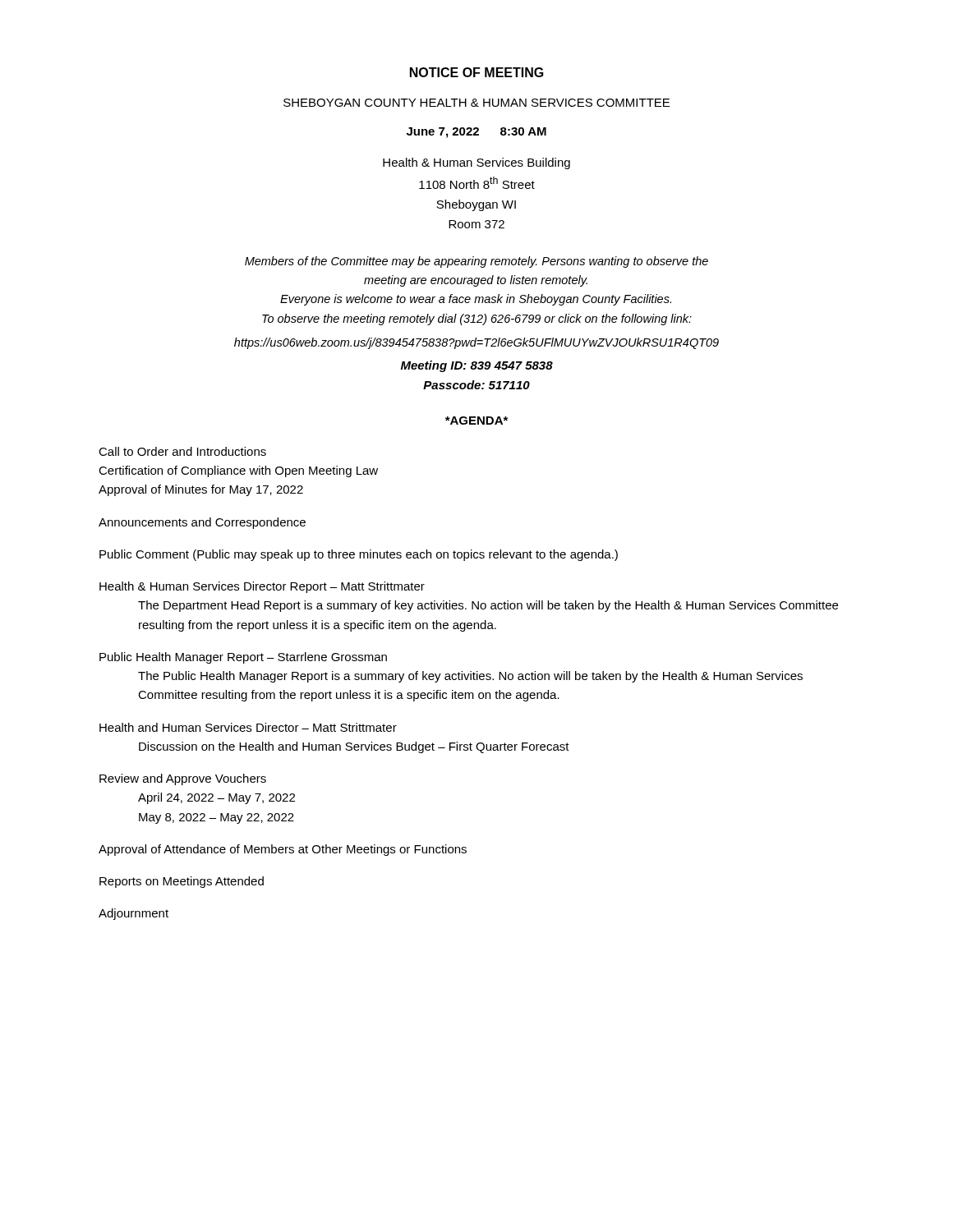Point to the block beginning "Call to Order and"
Screen dimensions: 1232x953
point(182,451)
